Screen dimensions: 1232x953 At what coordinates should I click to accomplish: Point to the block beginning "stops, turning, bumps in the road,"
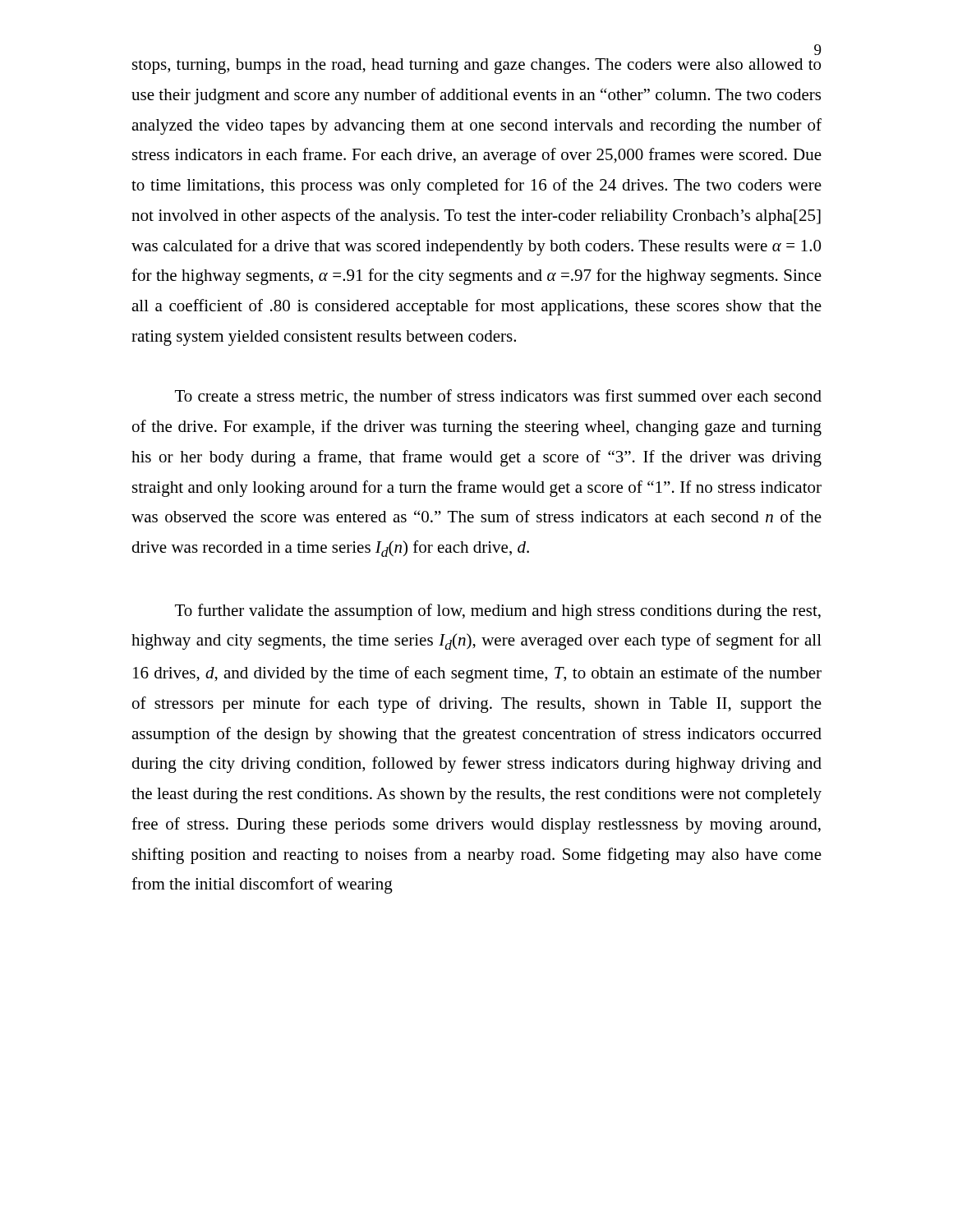tap(476, 200)
